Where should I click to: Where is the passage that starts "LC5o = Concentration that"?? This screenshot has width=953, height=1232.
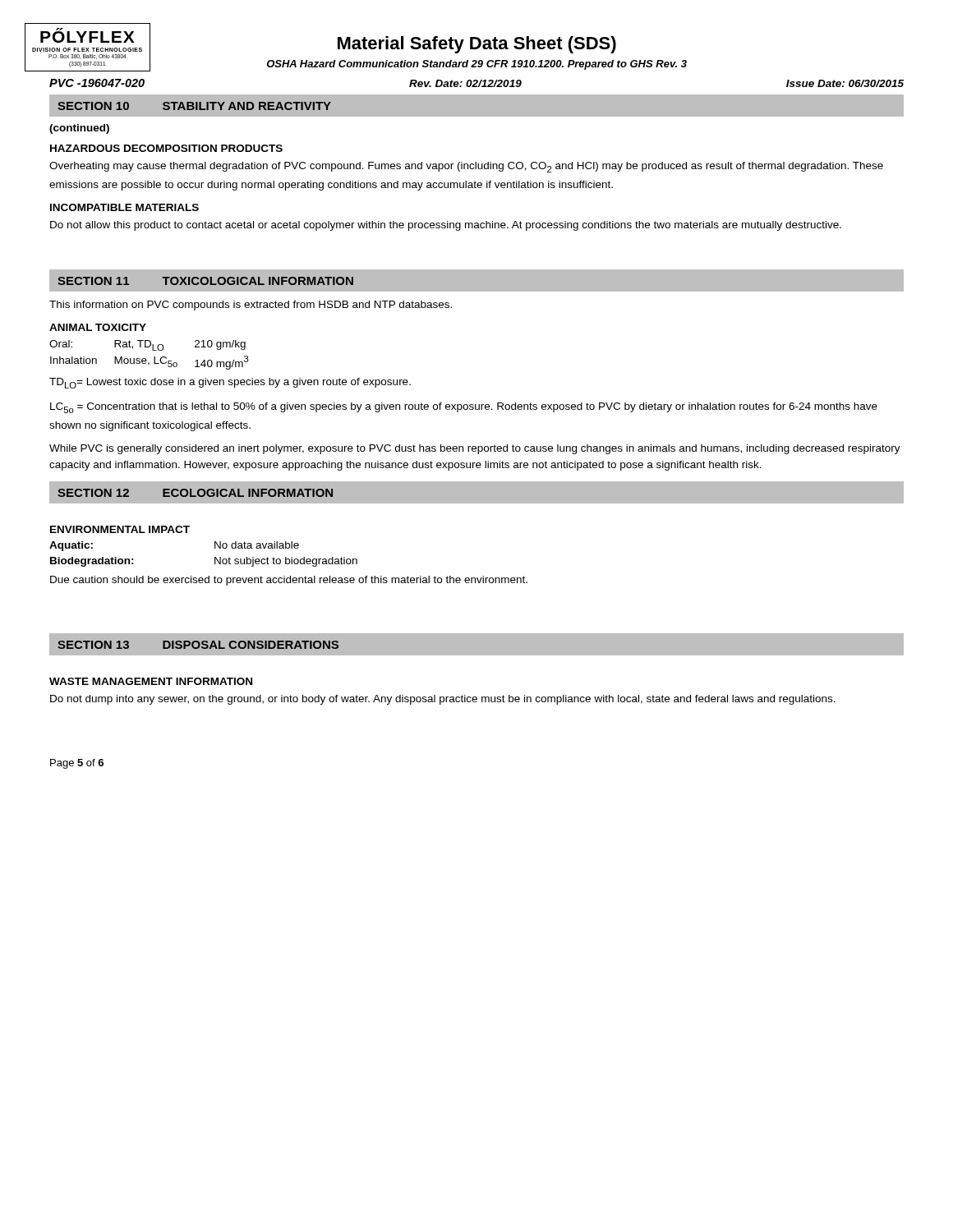pos(463,415)
